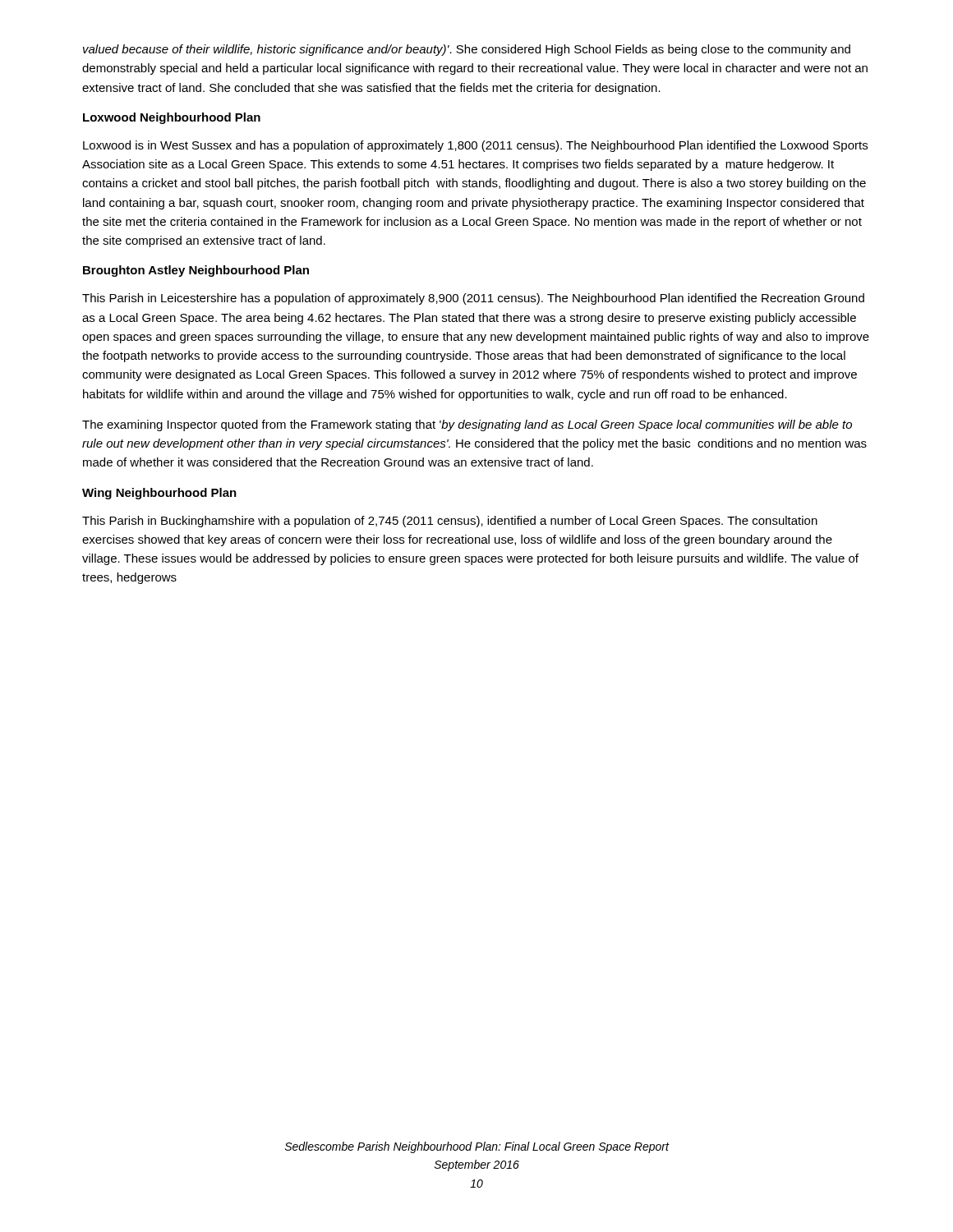Find the section header that says "Wing Neighbourhood Plan"
This screenshot has height=1232, width=953.
click(x=159, y=494)
